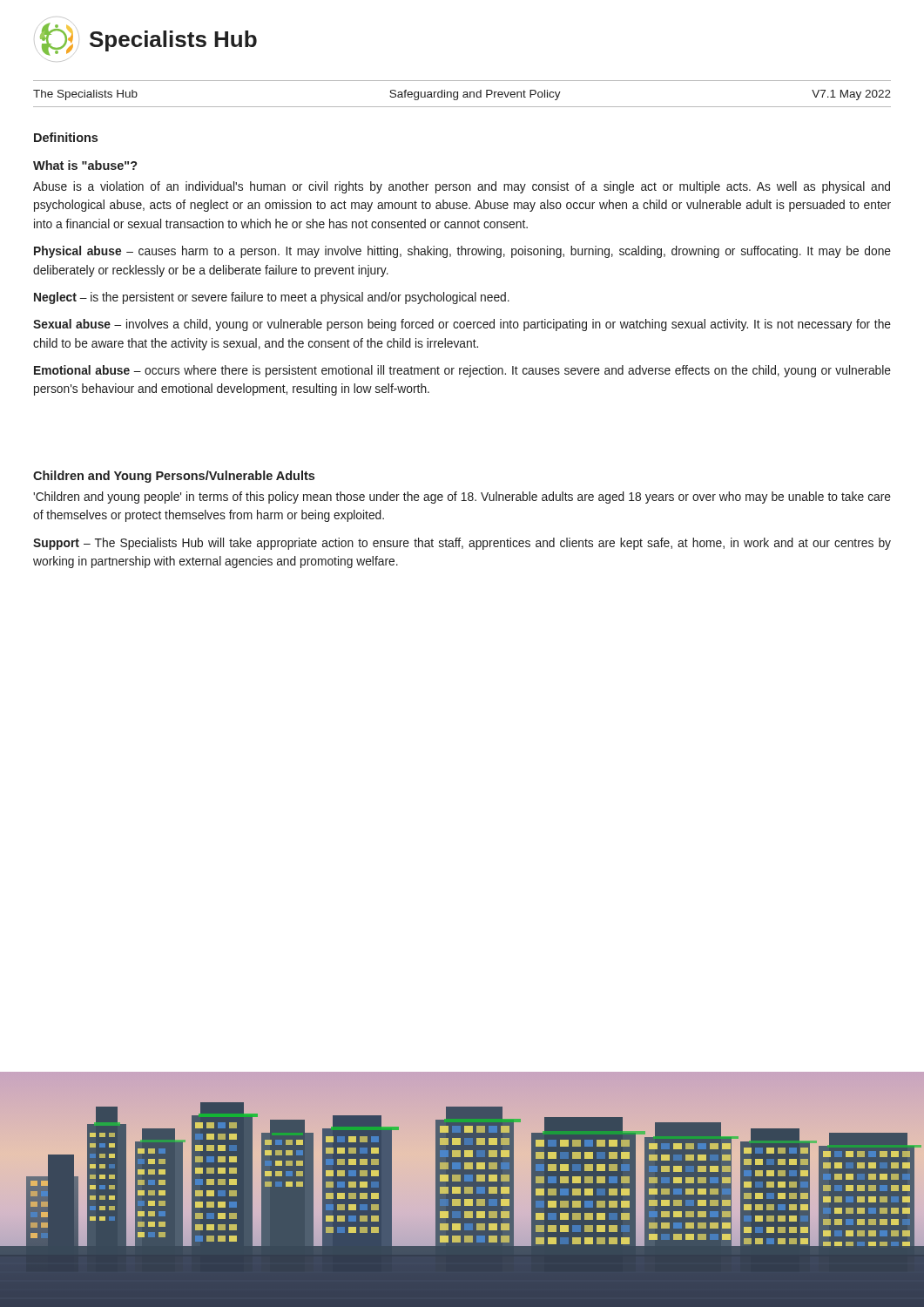Locate the logo
924x1307 pixels.
145,39
